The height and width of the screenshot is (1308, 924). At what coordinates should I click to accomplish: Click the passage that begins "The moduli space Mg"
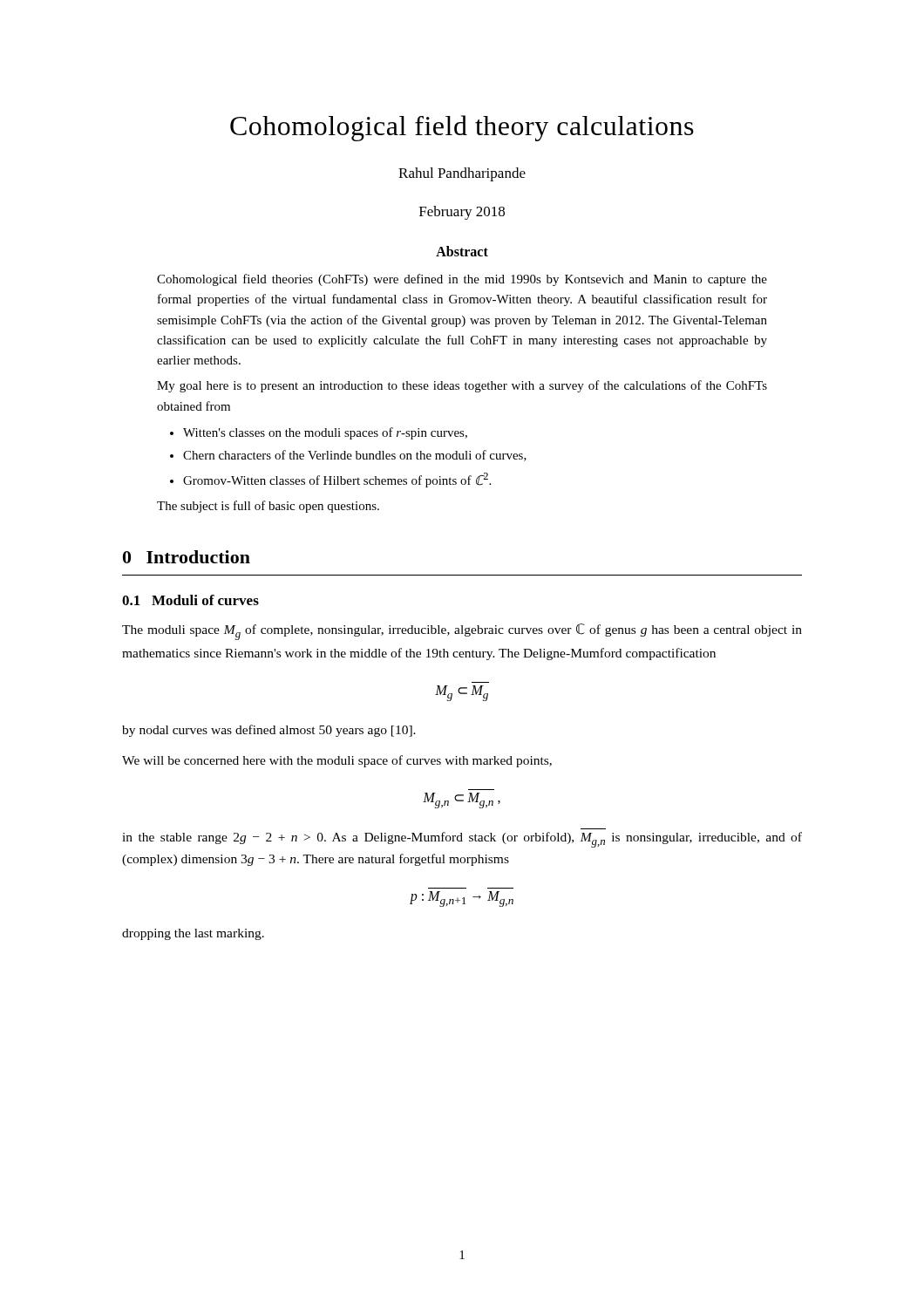[462, 641]
